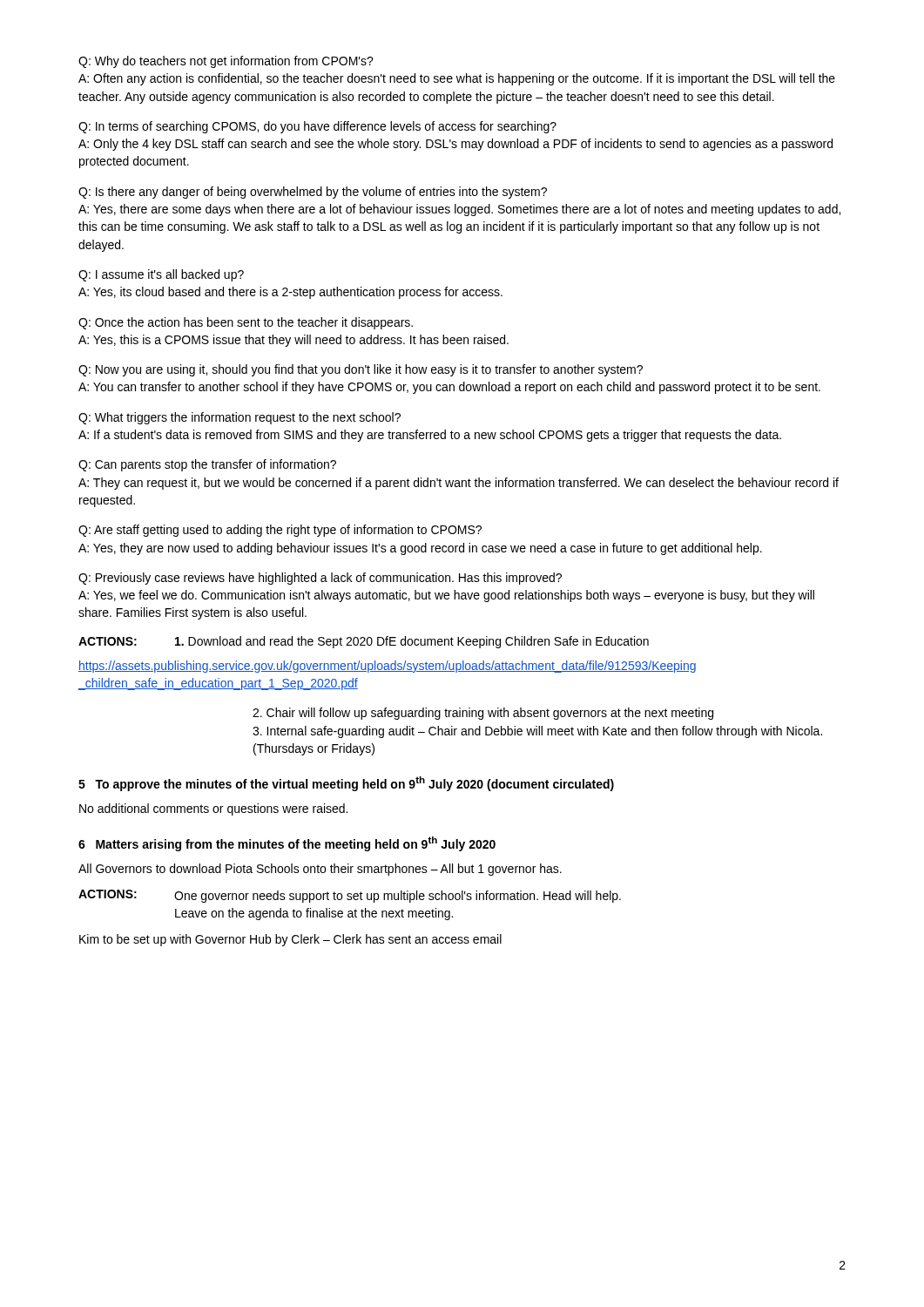Navigate to the element starting "6 Matters arising from the minutes of"

tap(287, 843)
